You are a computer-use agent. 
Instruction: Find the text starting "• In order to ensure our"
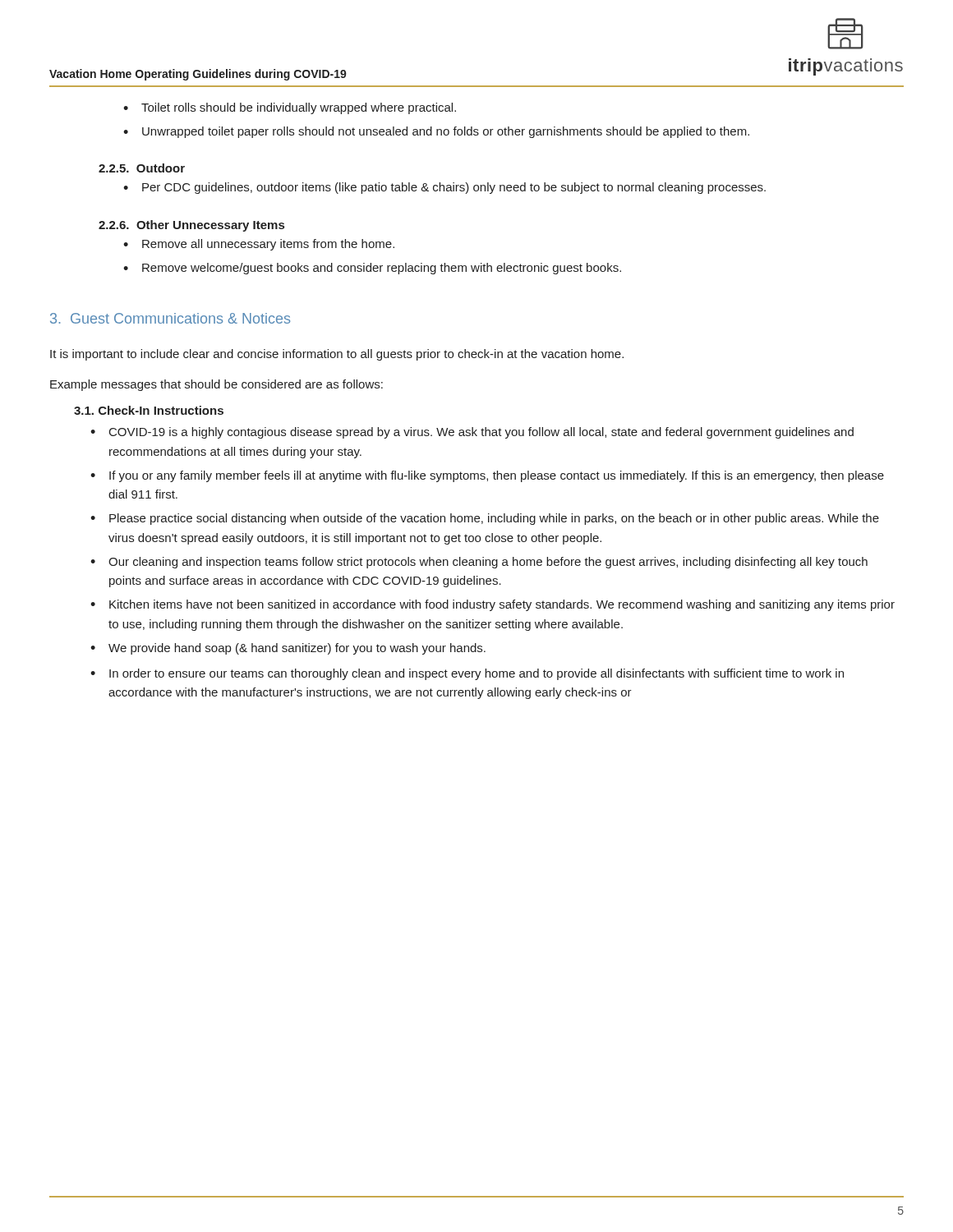(497, 683)
